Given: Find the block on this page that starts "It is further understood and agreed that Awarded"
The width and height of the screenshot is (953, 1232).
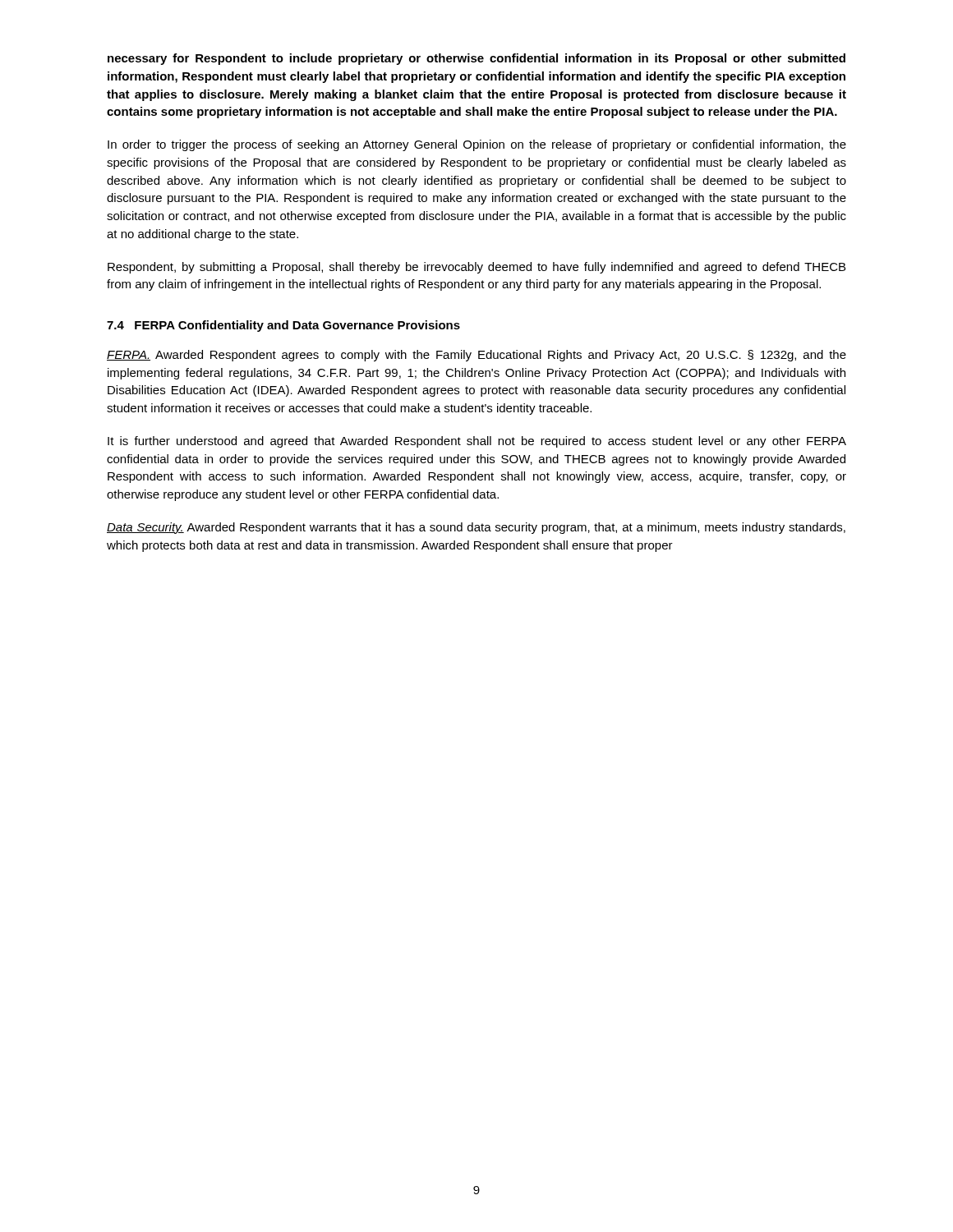Looking at the screenshot, I should [476, 467].
